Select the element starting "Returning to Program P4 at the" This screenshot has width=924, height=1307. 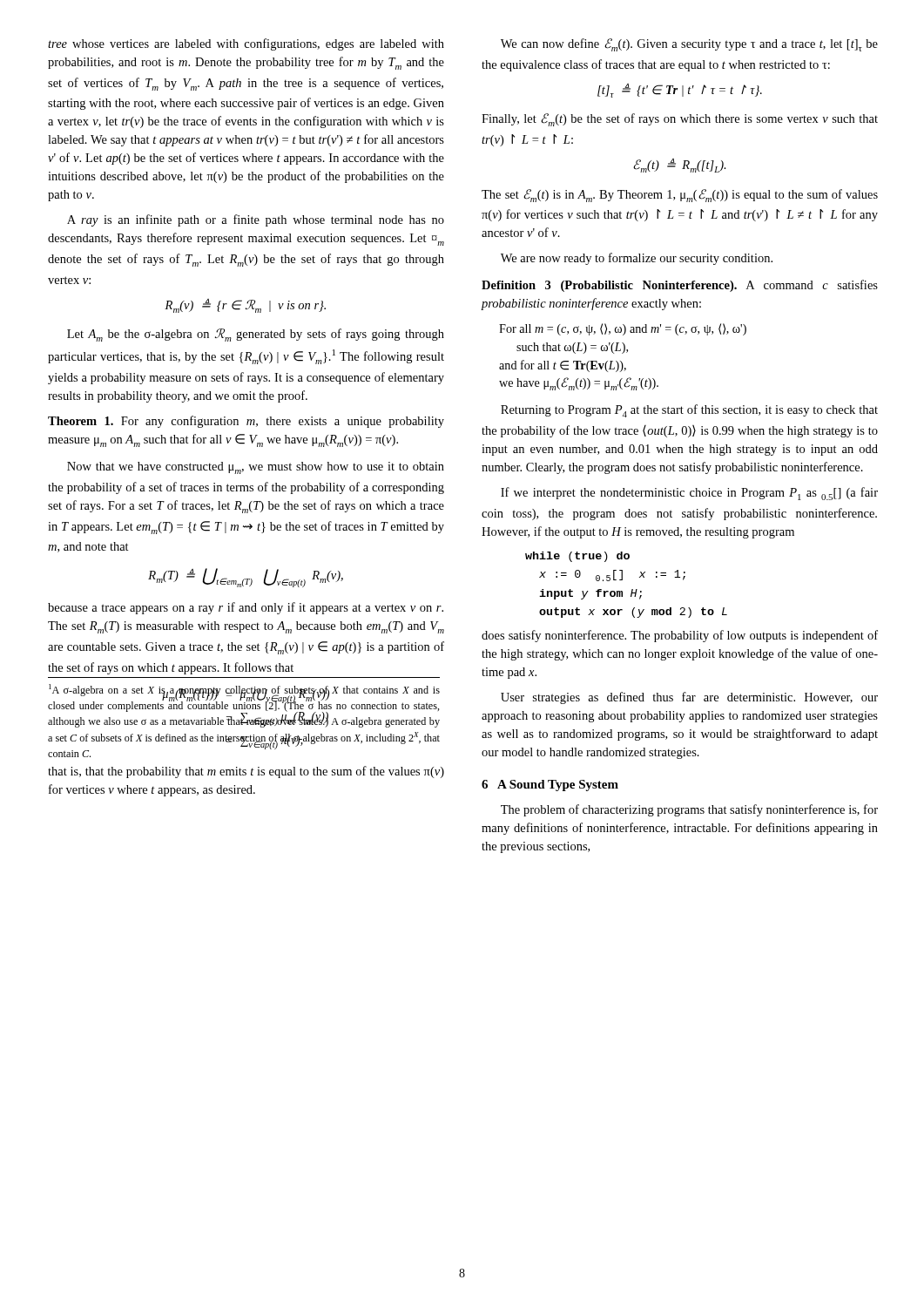click(x=680, y=439)
